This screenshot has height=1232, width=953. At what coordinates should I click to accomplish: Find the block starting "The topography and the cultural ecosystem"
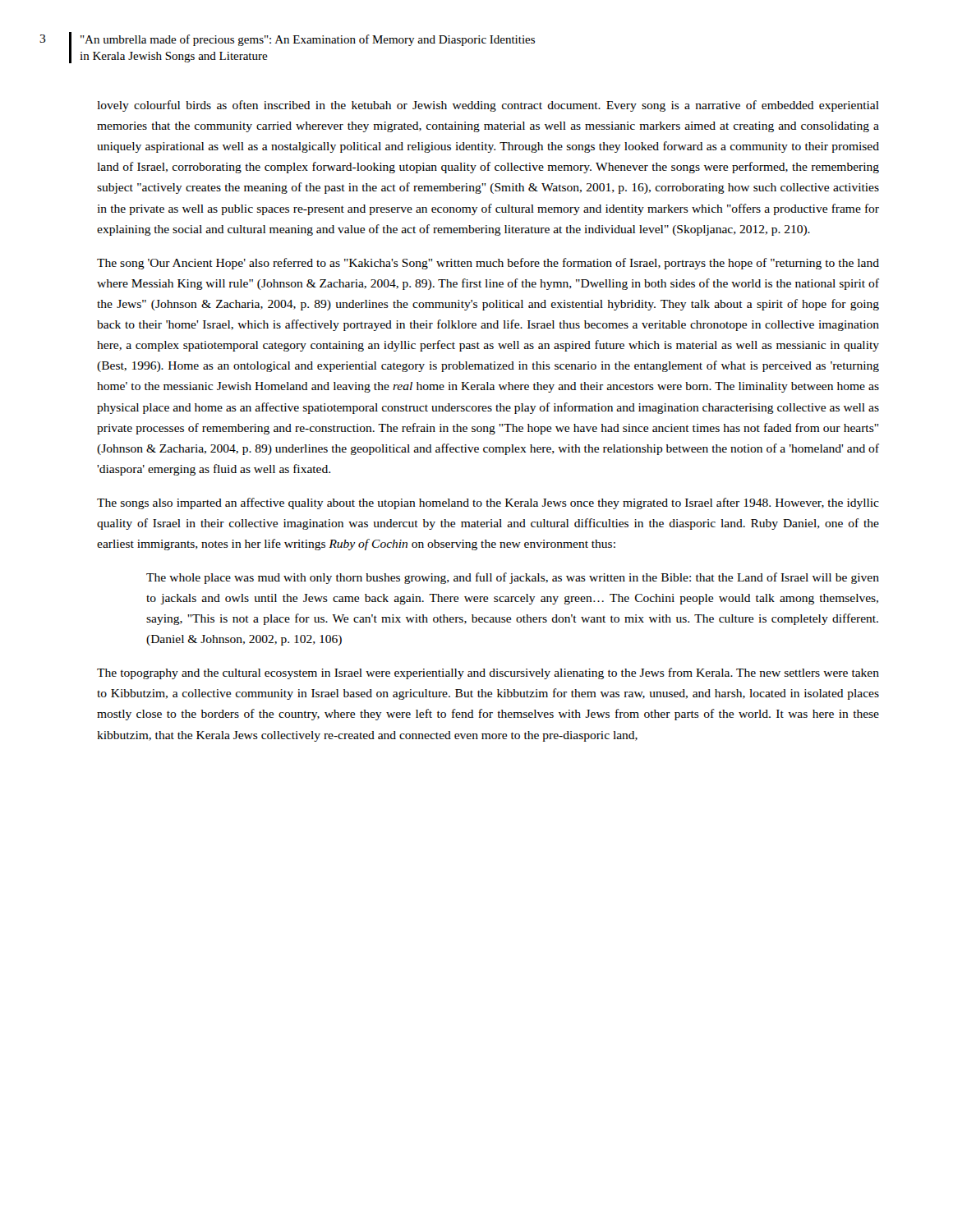(x=488, y=703)
